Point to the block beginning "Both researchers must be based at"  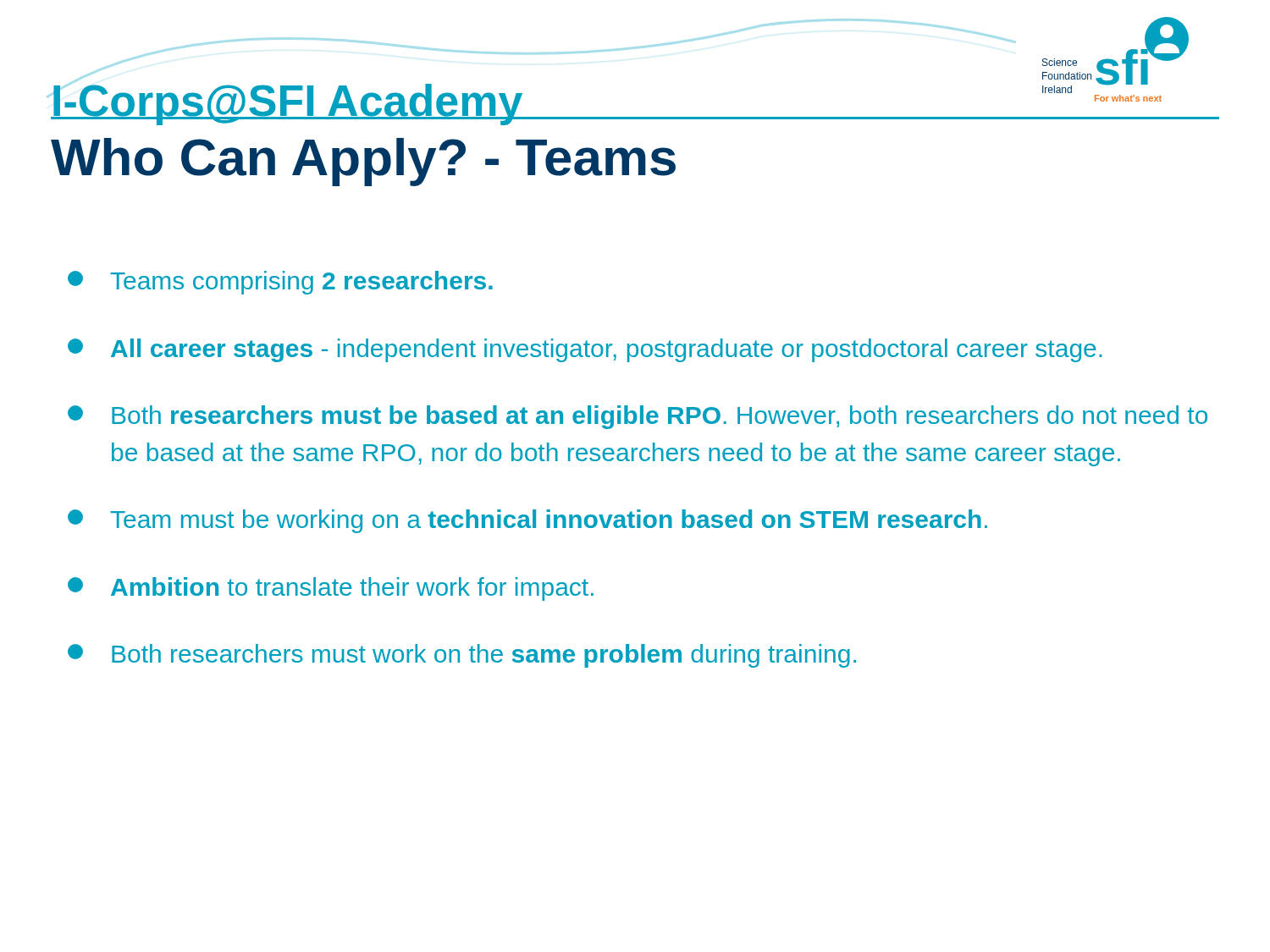coord(639,434)
